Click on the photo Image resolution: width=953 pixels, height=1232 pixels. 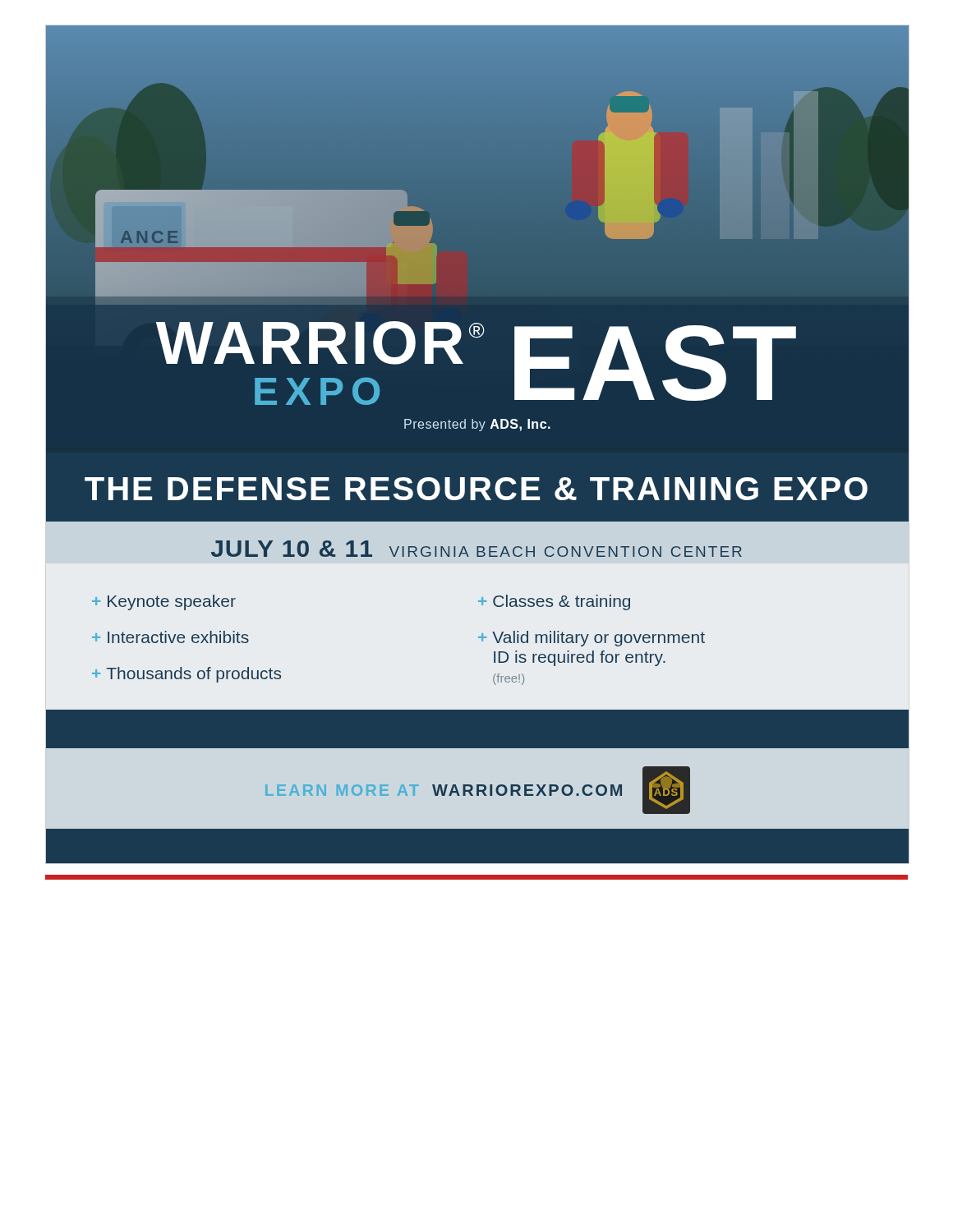[x=477, y=239]
